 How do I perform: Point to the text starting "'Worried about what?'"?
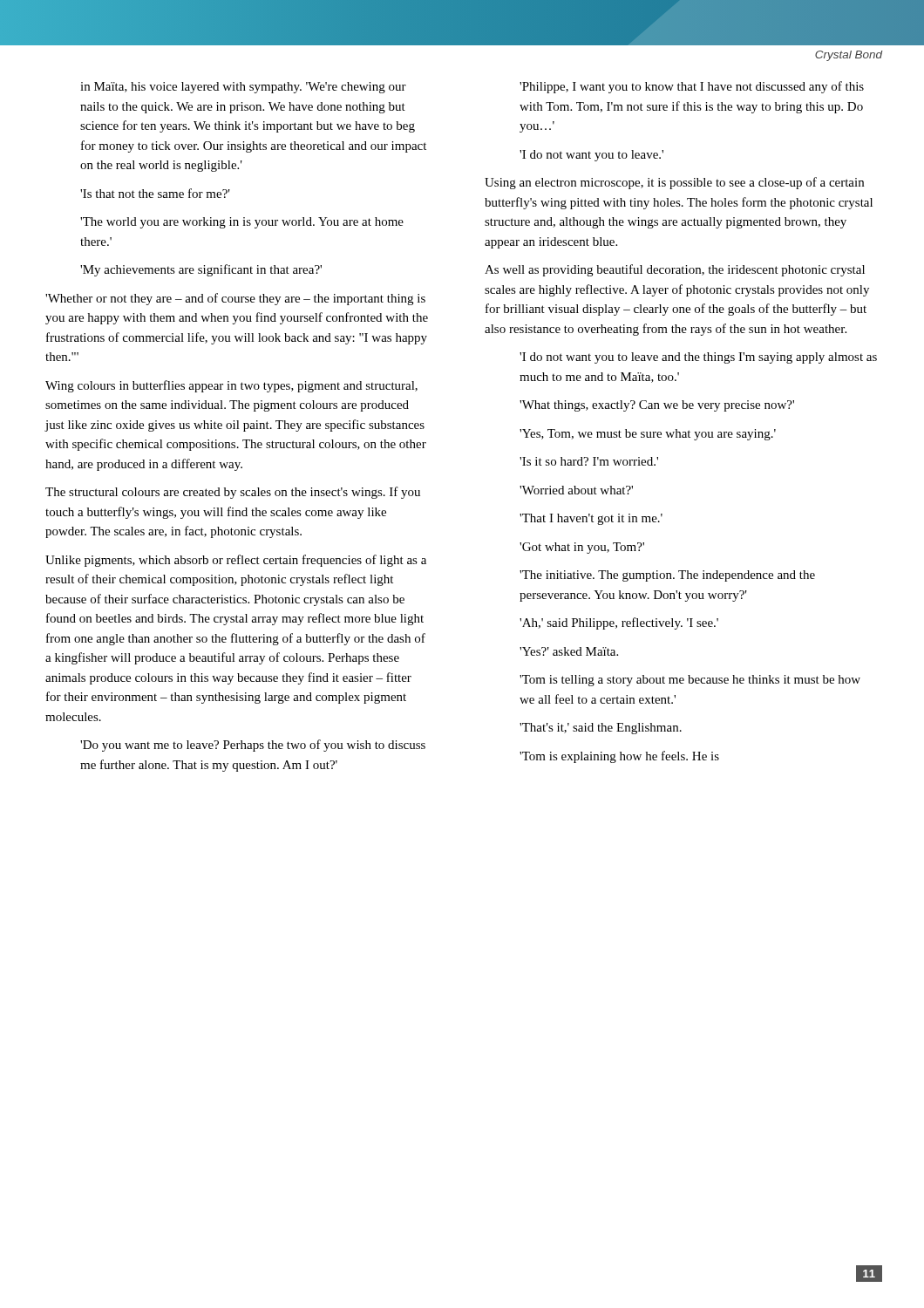(576, 490)
